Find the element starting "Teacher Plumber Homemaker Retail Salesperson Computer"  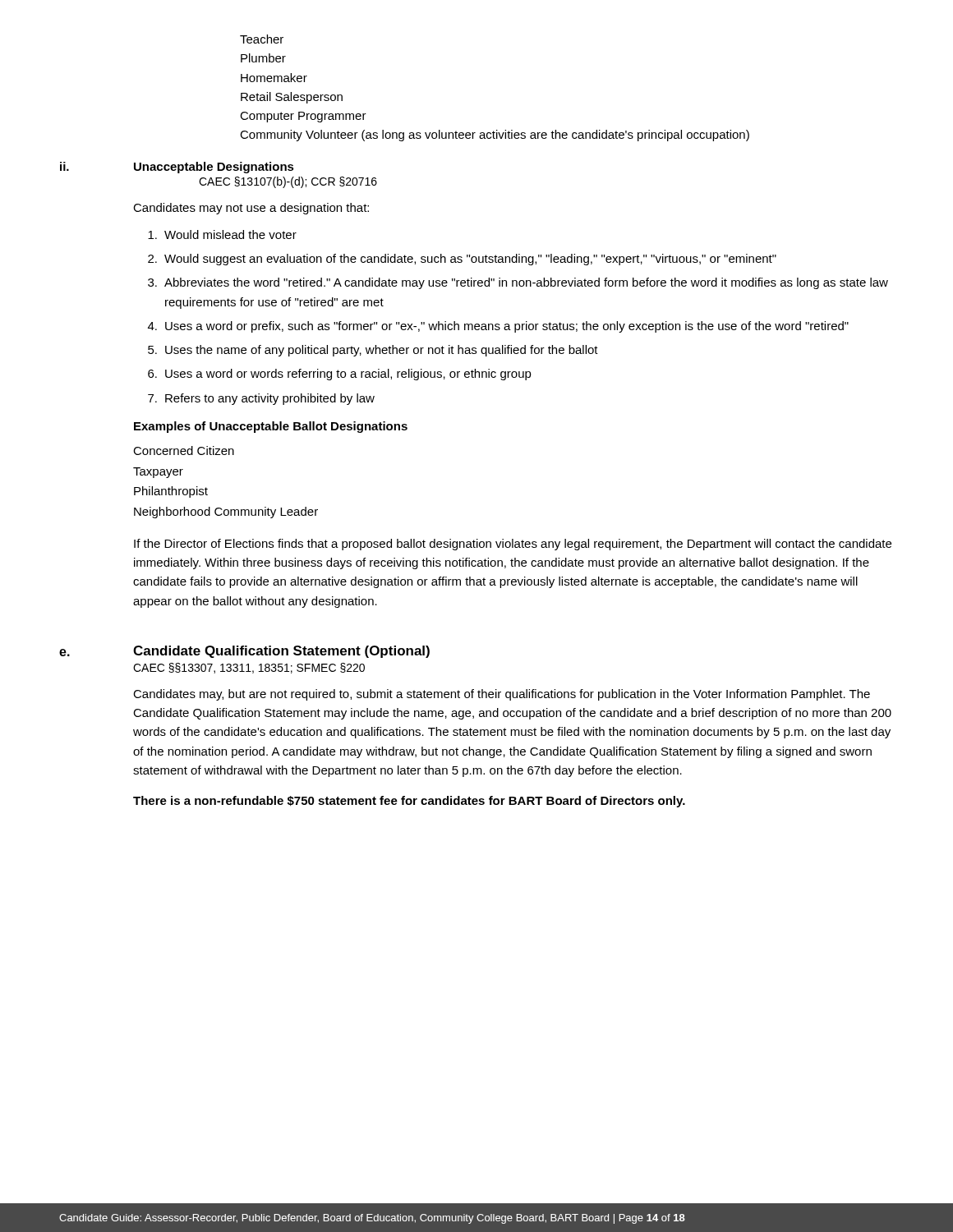pos(262,39)
